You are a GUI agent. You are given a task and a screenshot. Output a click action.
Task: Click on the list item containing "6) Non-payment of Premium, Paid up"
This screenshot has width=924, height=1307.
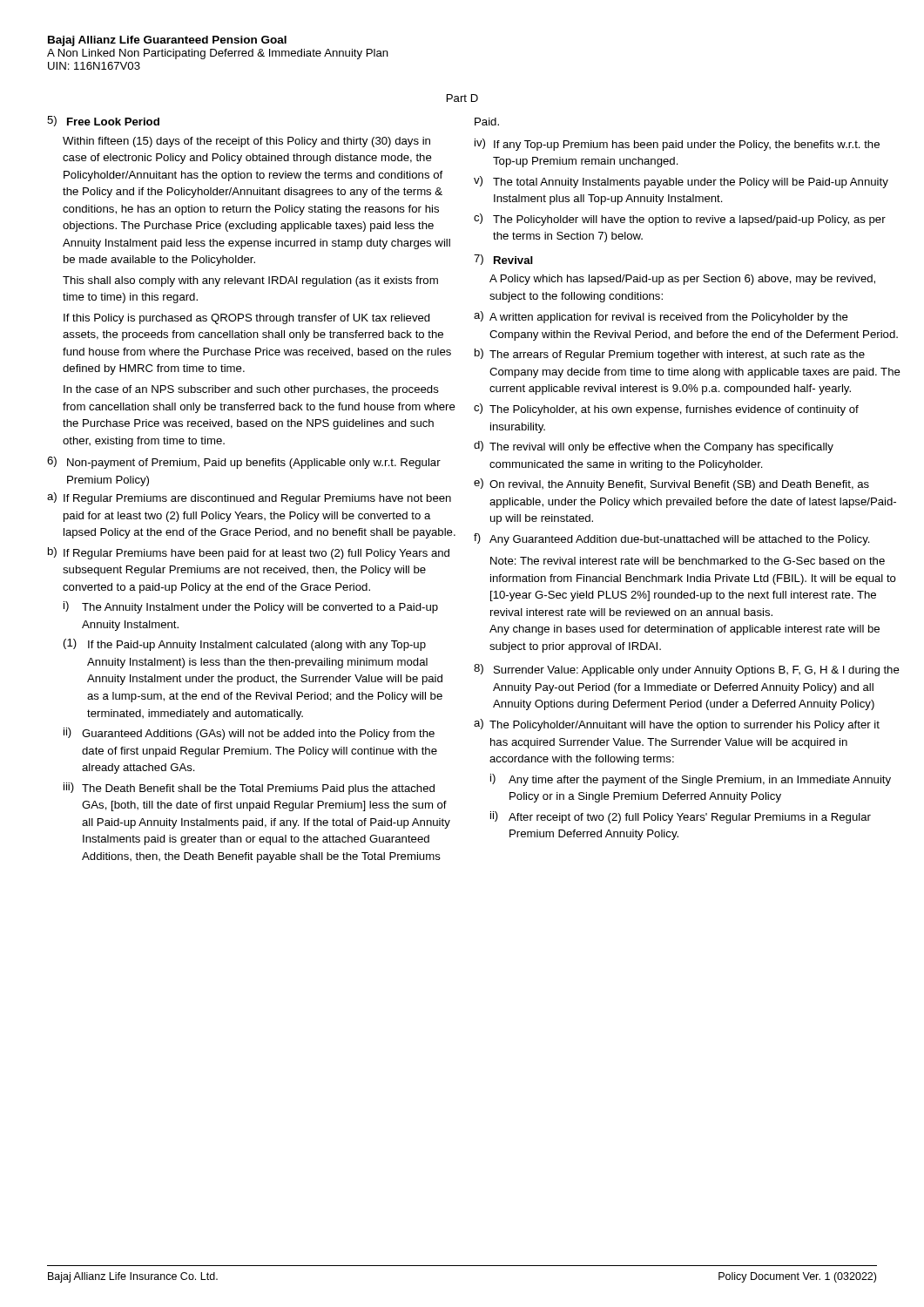coord(253,471)
